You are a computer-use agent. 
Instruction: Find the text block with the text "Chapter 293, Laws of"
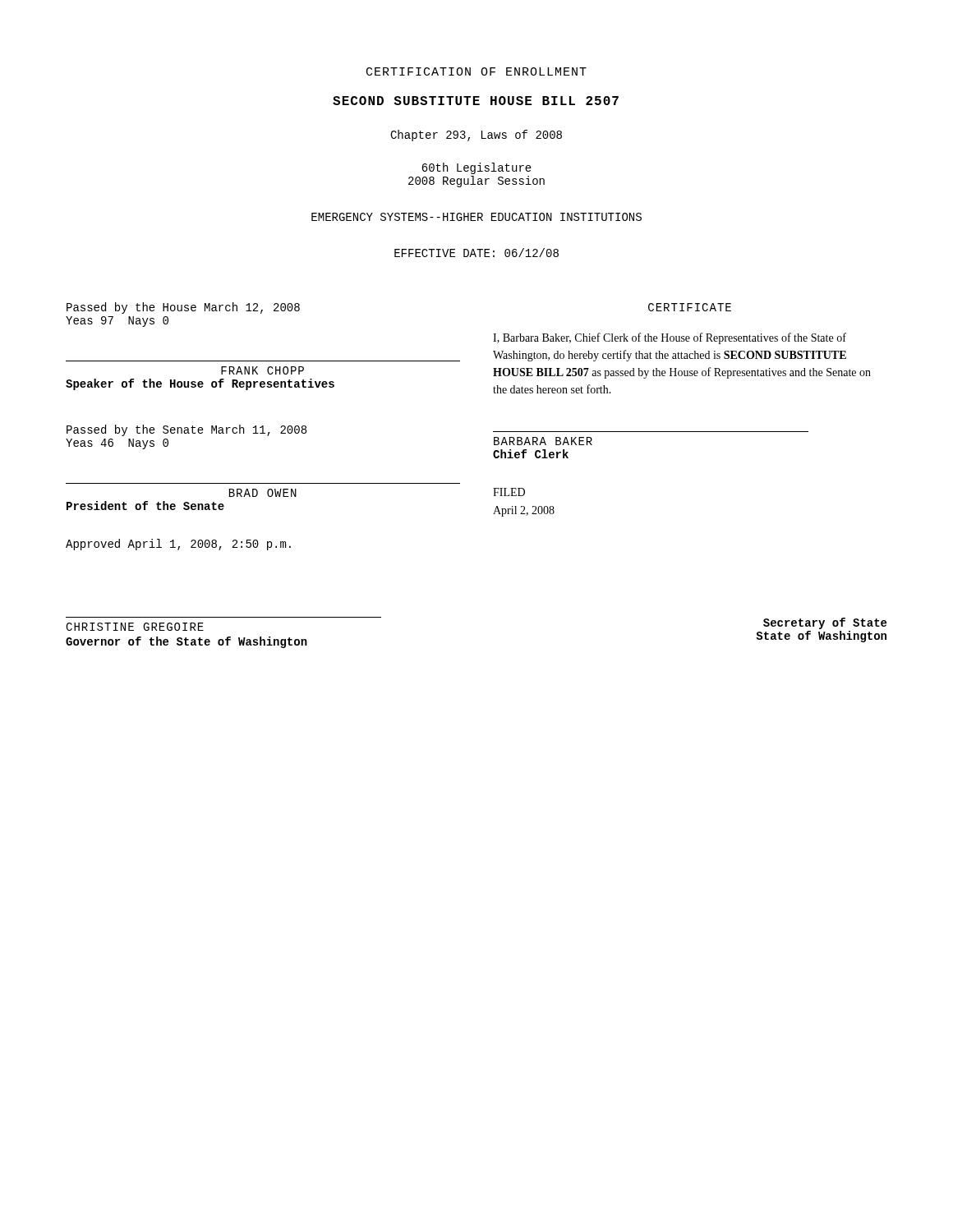click(x=476, y=136)
